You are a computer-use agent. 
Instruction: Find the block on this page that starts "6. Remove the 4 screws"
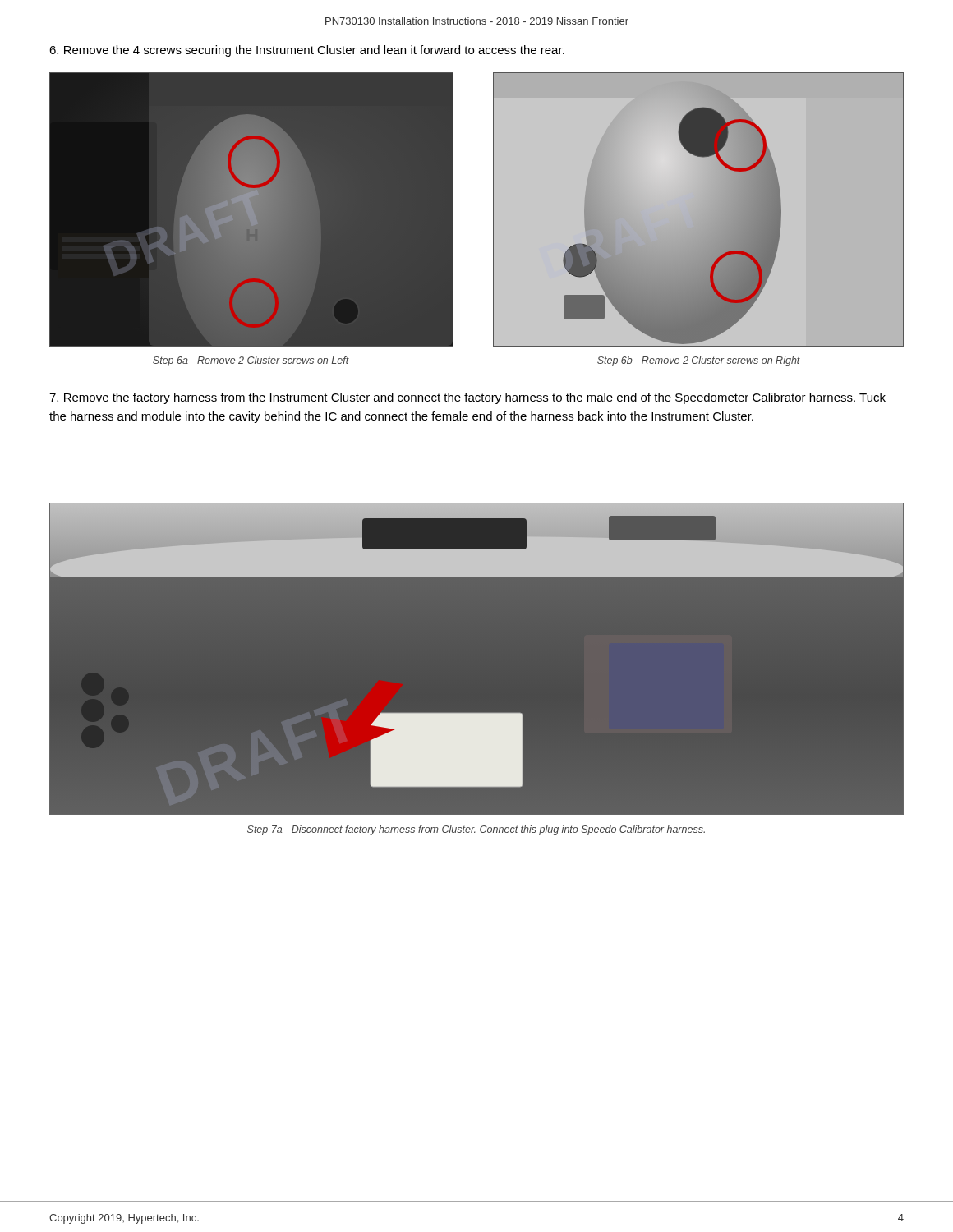coord(307,50)
